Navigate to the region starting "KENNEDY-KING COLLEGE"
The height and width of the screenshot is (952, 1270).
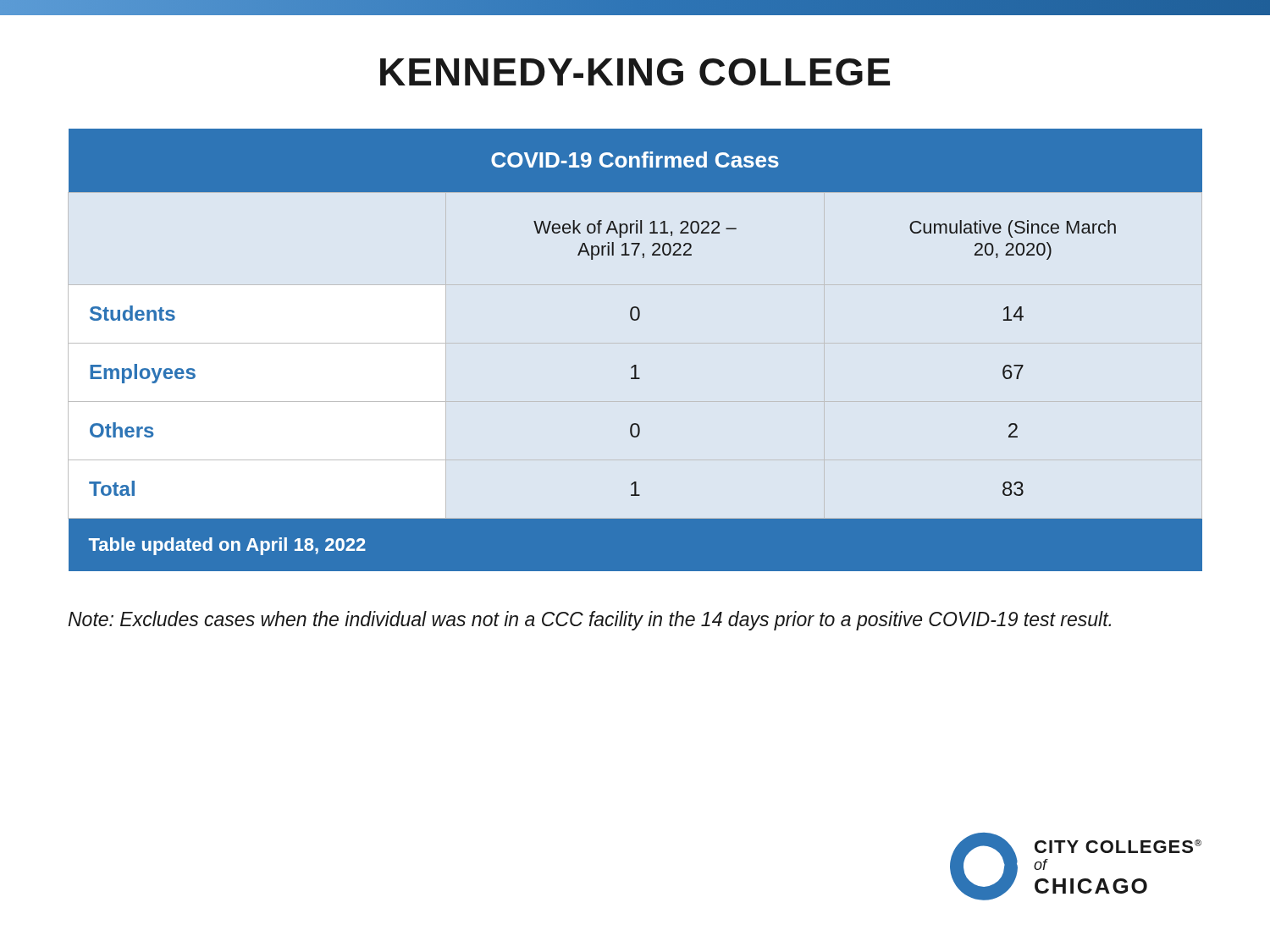point(635,72)
